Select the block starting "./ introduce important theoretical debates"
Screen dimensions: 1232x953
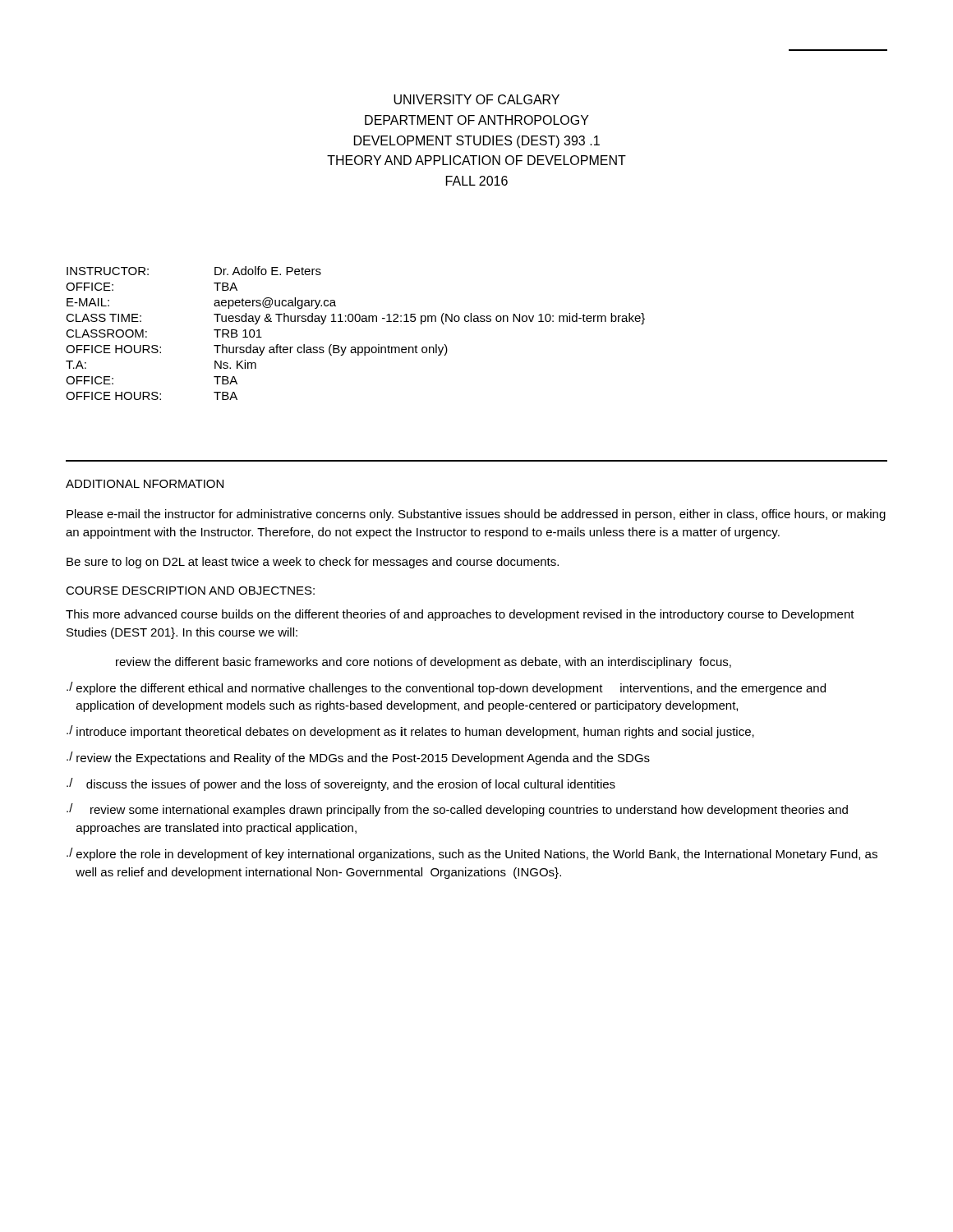click(410, 732)
